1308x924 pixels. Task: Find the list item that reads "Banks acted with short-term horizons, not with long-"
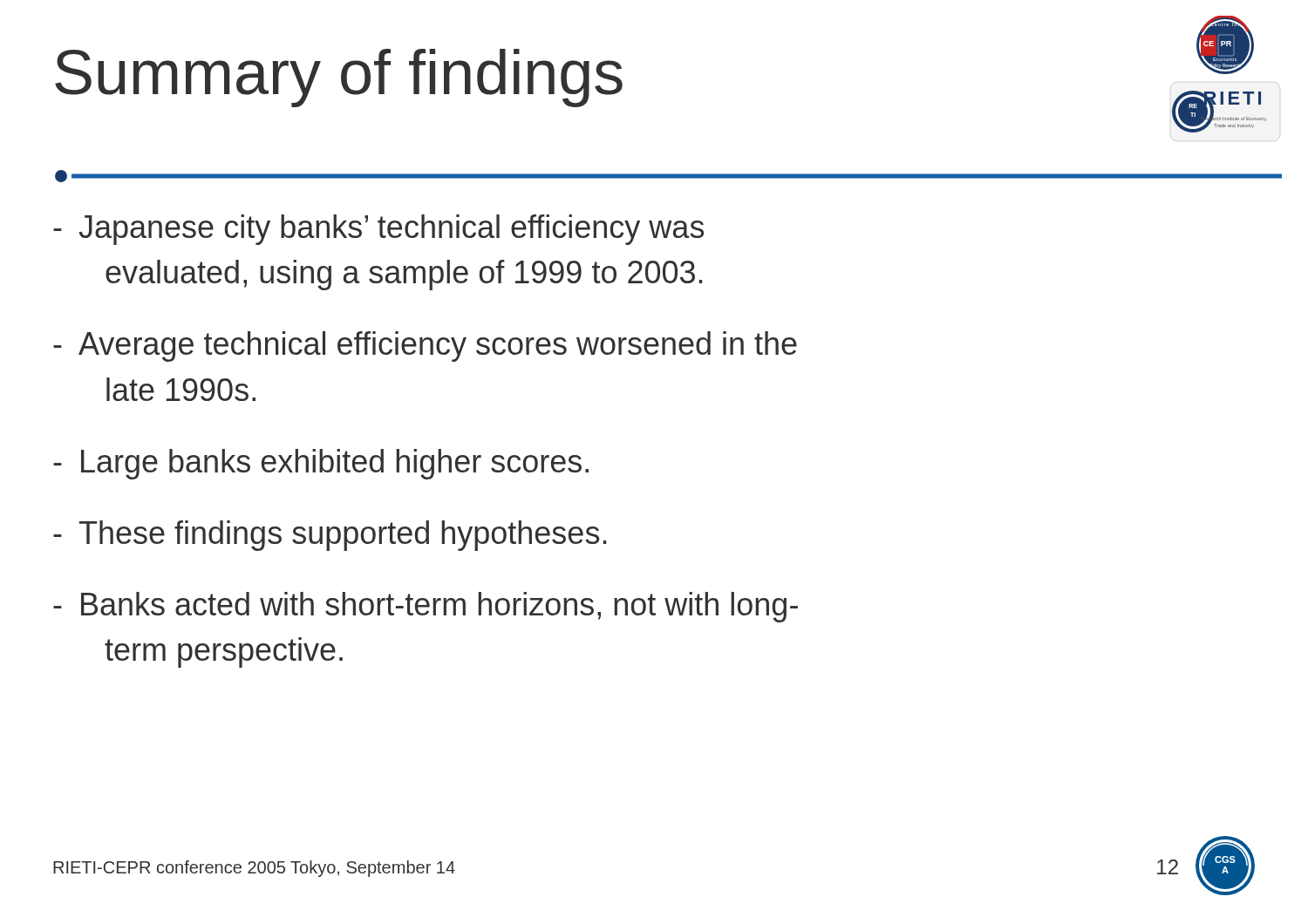(x=654, y=628)
